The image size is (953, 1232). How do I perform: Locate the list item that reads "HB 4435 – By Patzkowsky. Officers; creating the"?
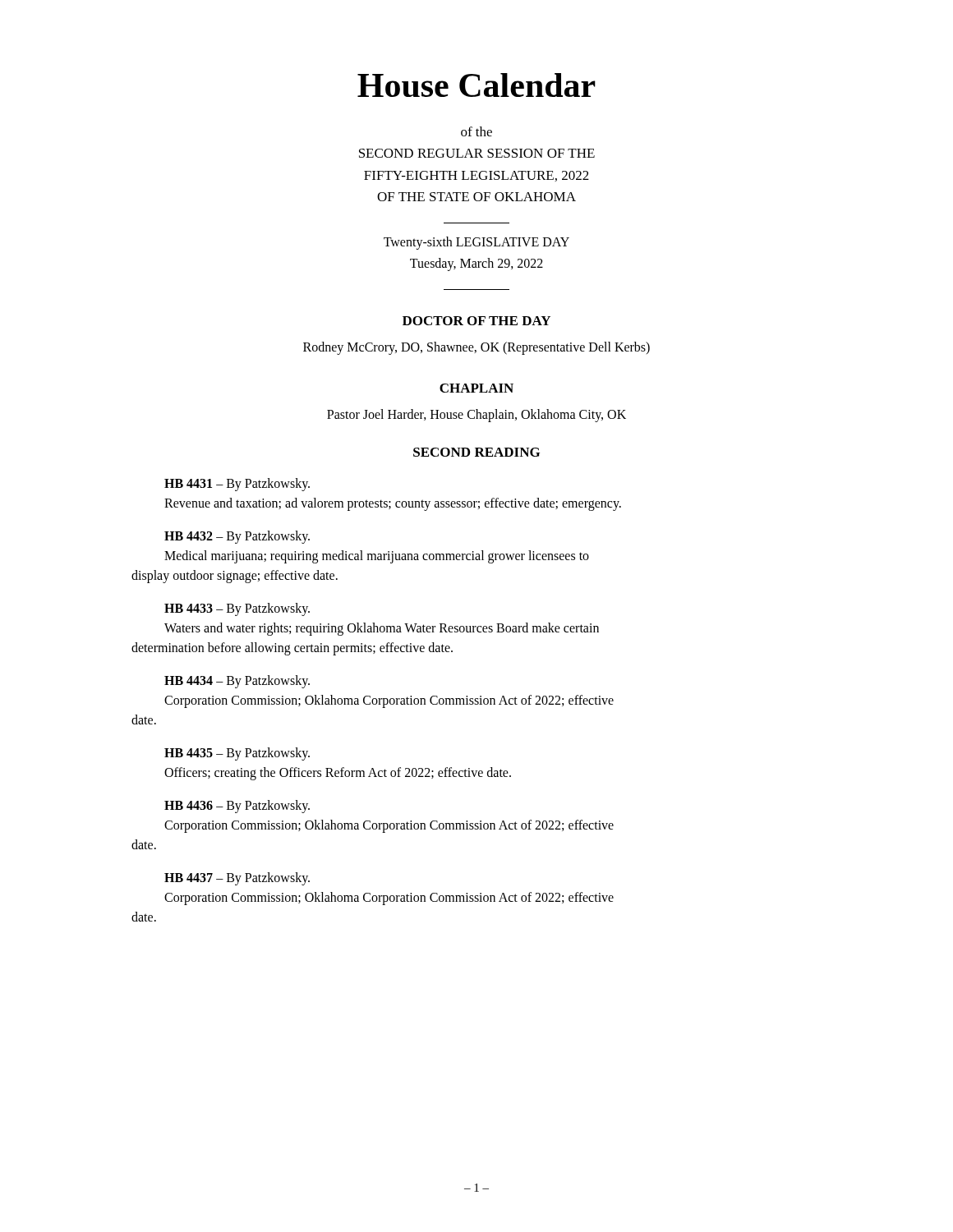[x=476, y=763]
